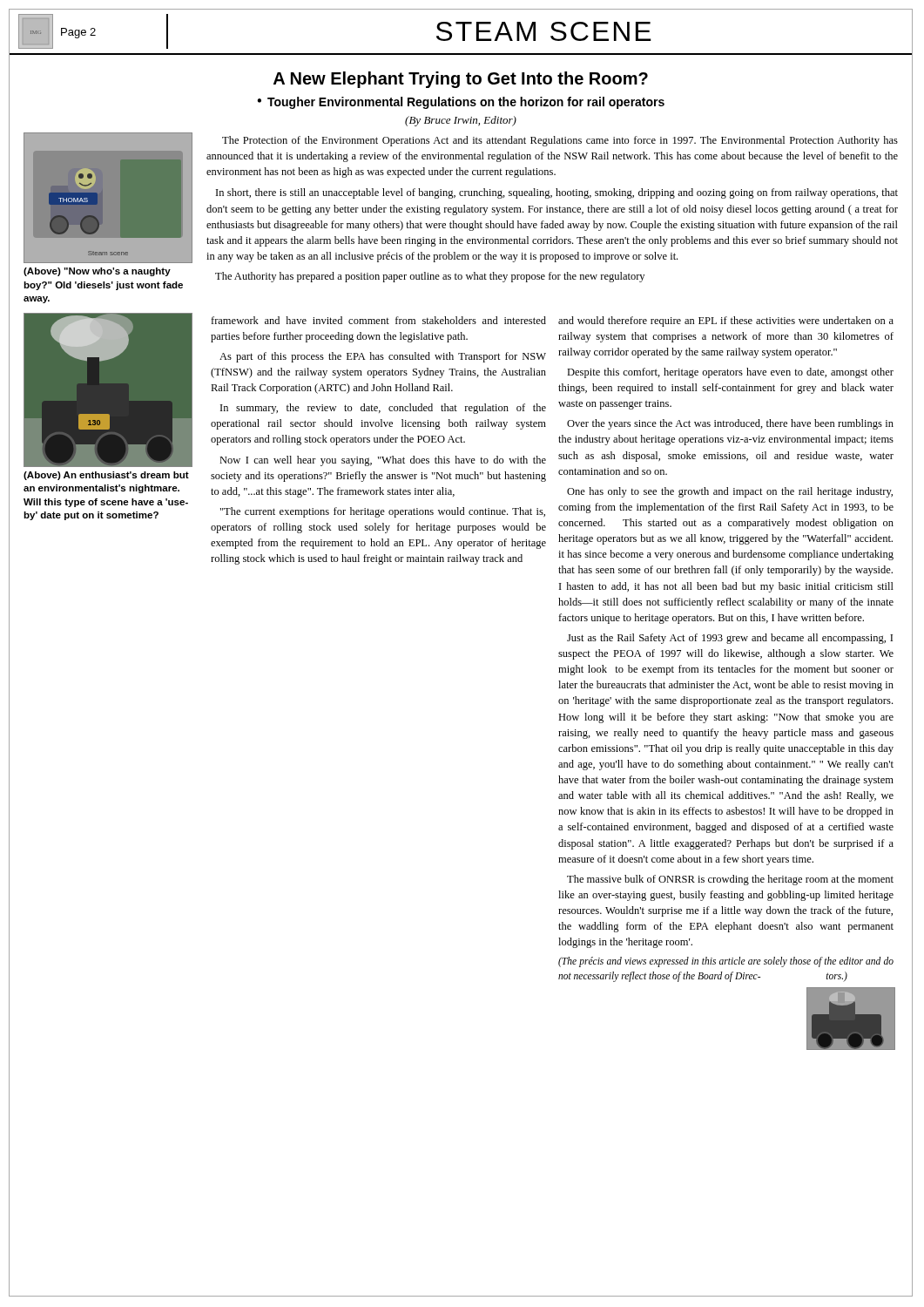
Task: Locate the region starting "Over the years since"
Action: pos(726,447)
